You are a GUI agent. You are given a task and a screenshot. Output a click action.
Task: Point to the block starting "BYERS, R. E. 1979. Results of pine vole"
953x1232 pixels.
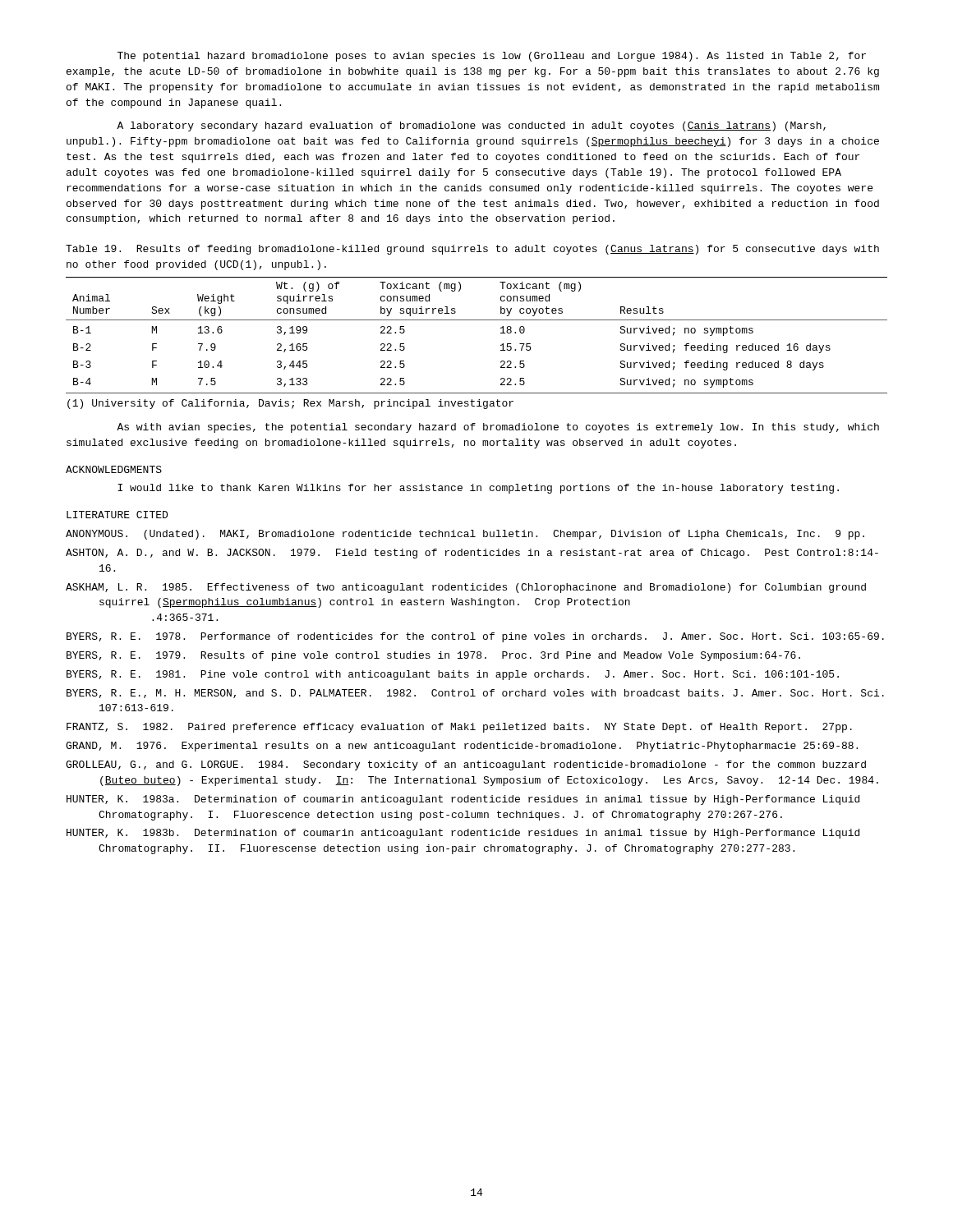434,656
